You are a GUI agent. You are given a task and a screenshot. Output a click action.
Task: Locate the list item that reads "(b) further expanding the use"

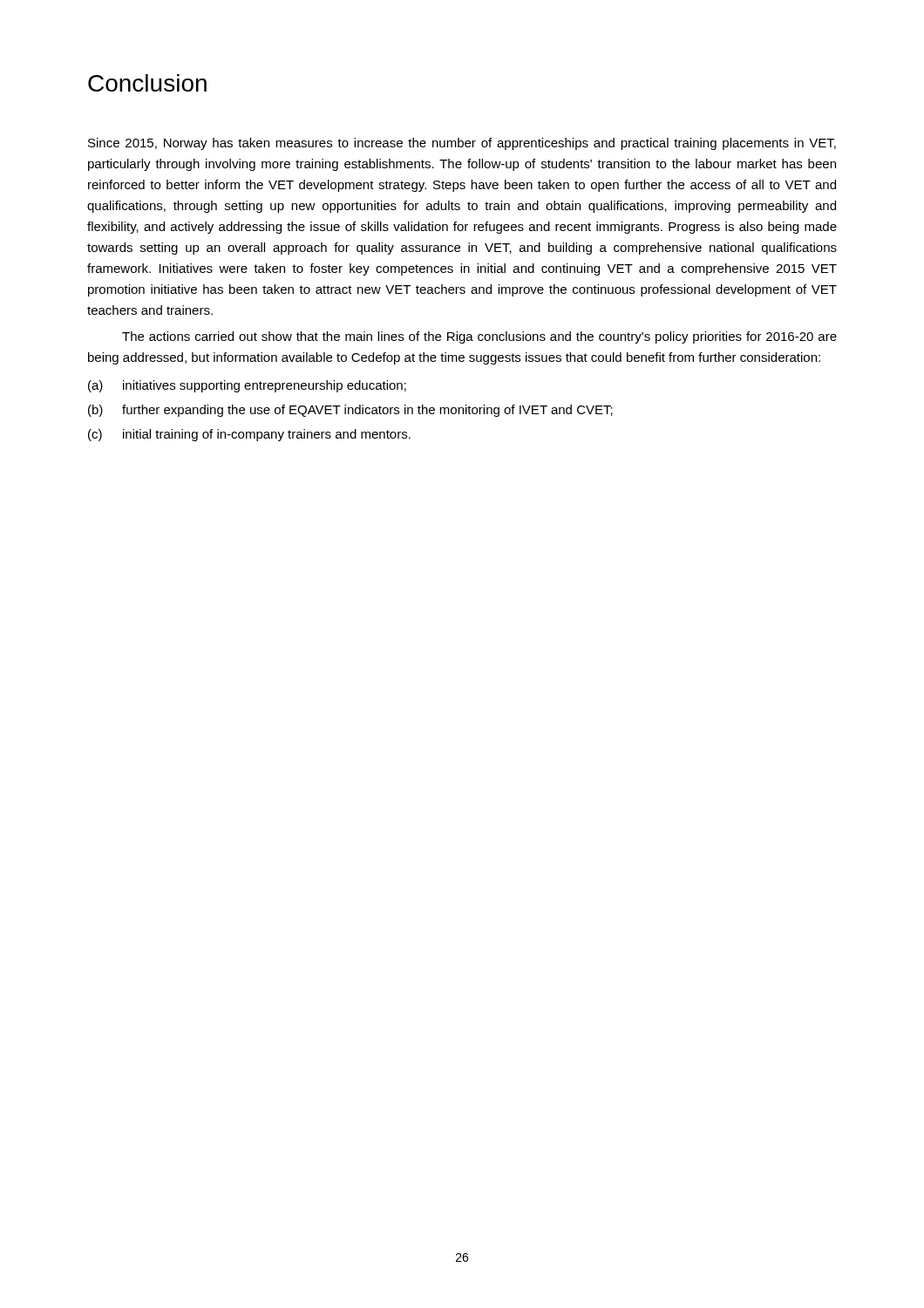(462, 410)
